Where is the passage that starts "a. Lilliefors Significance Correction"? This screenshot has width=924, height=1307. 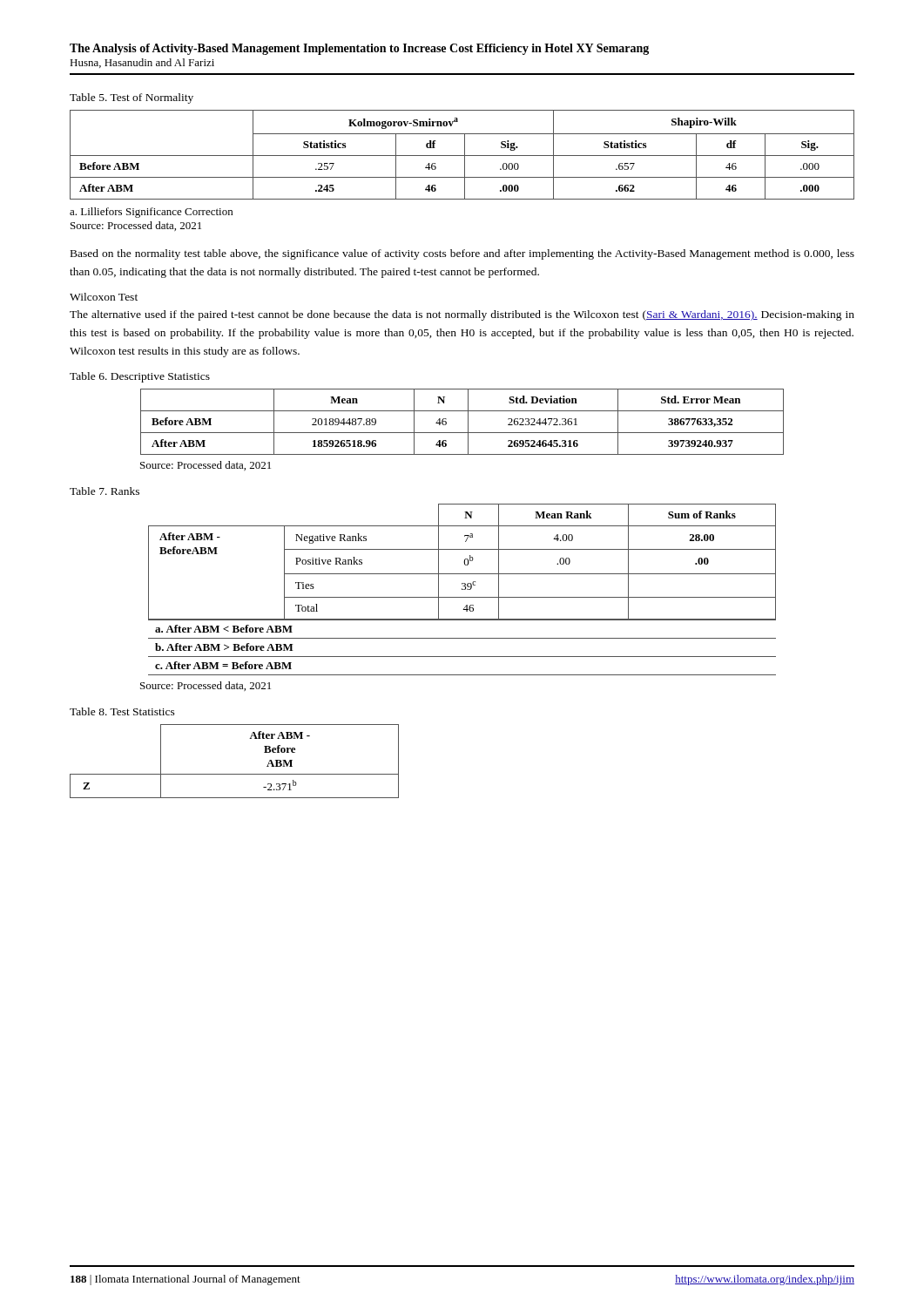(151, 219)
